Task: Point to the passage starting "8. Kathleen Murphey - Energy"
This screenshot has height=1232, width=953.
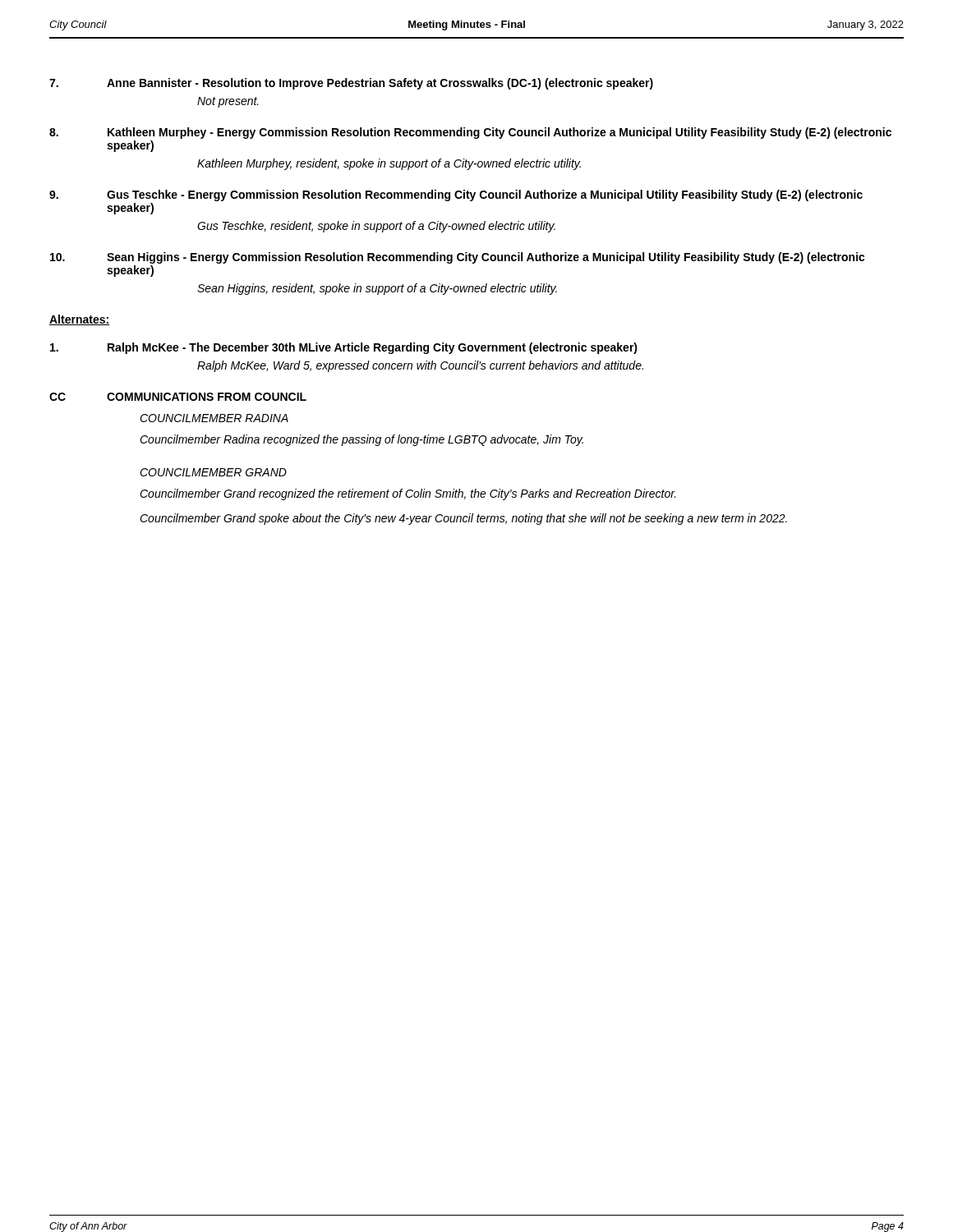Action: click(x=476, y=148)
